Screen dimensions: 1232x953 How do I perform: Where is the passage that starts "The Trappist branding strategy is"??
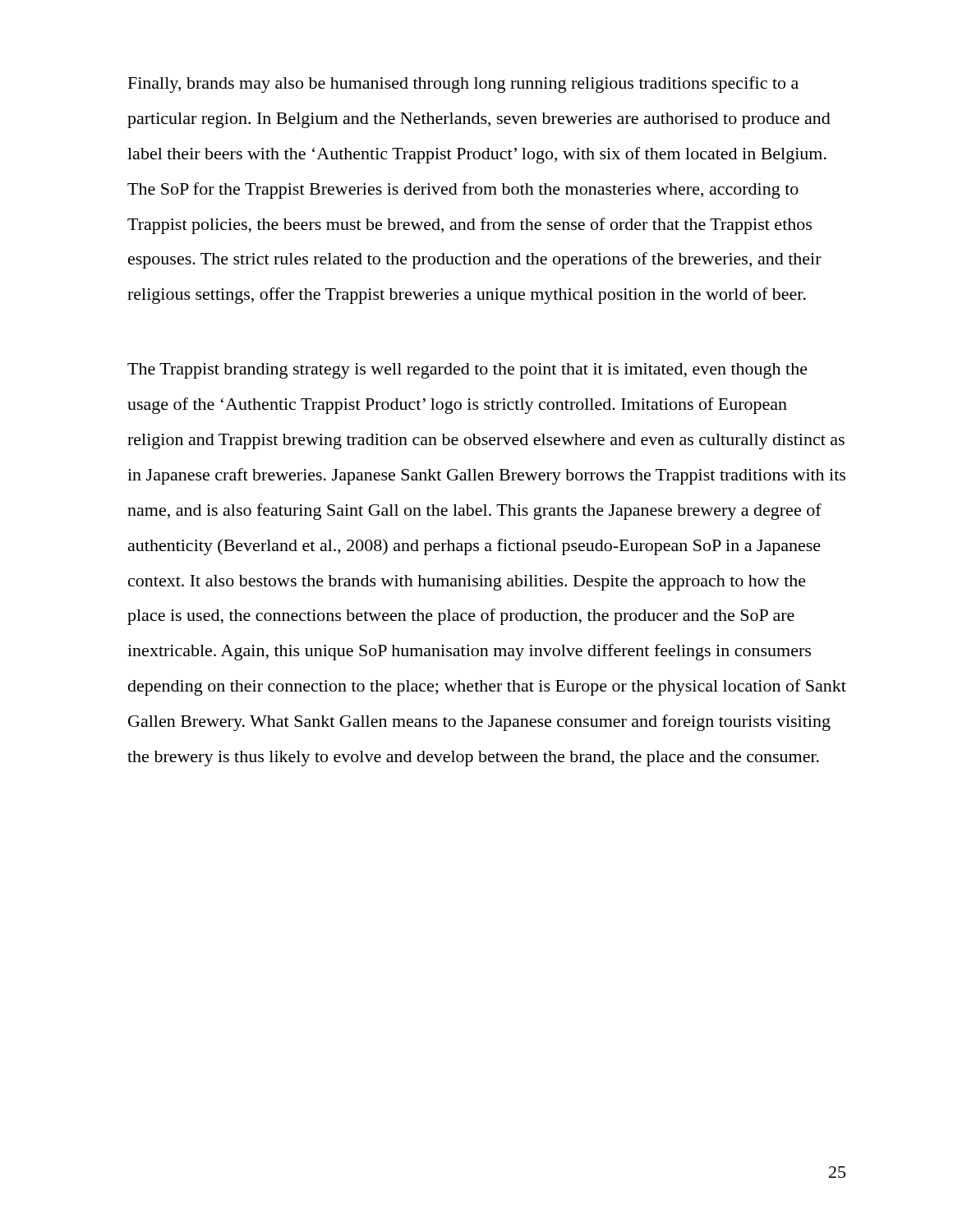tap(487, 562)
